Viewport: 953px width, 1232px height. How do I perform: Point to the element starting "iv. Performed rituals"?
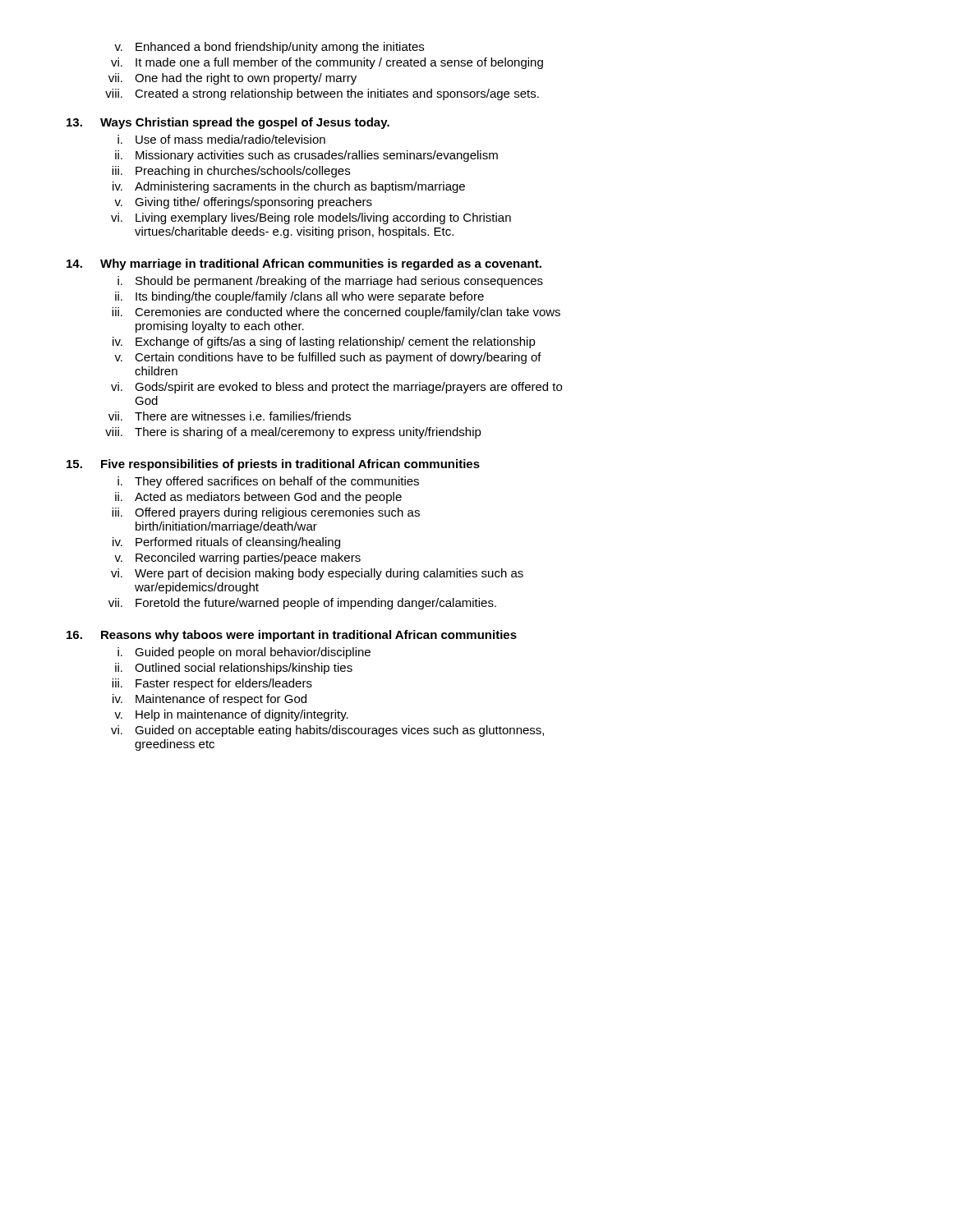point(226,543)
